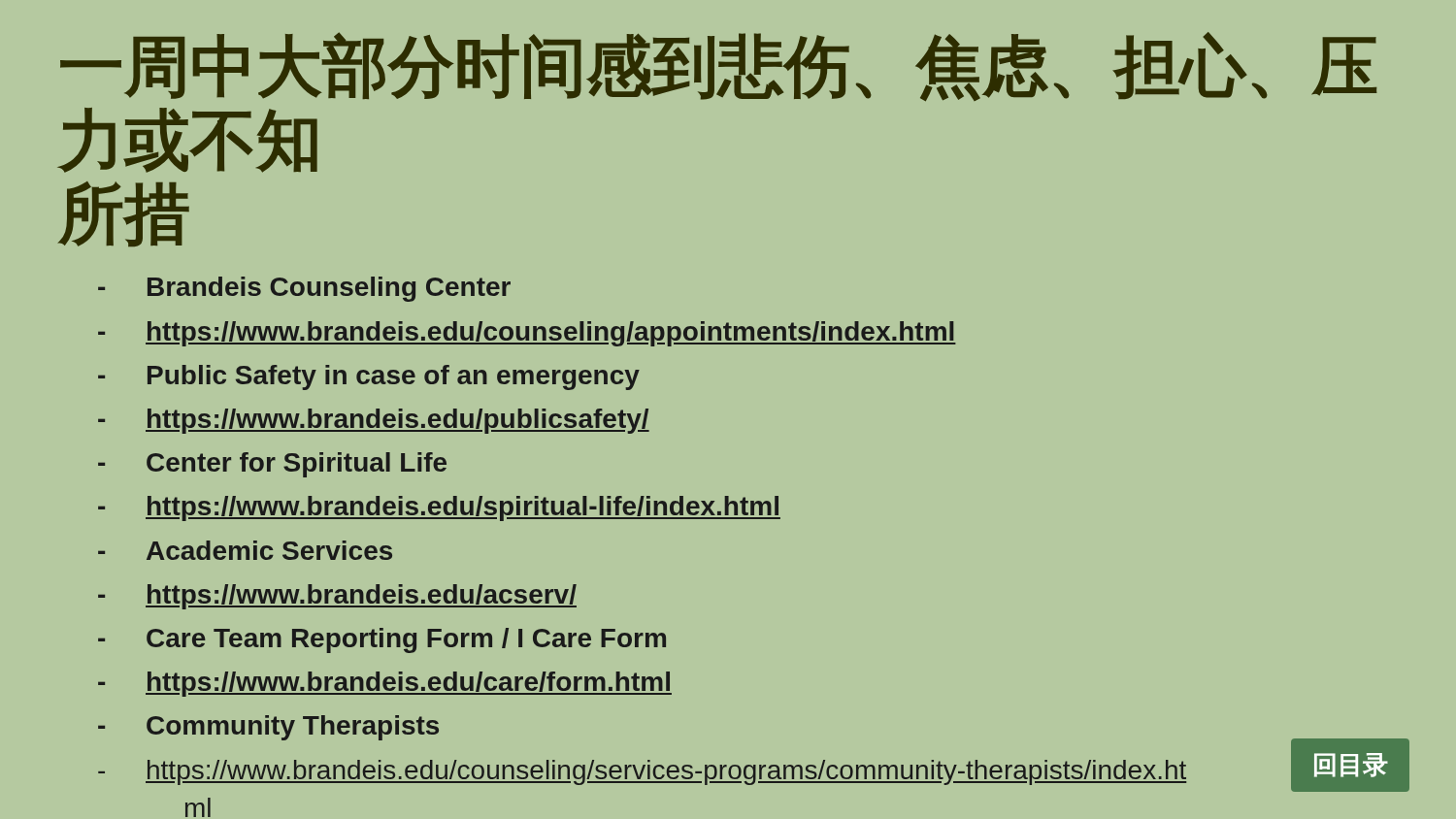Find the passage starting "- Brandeis Counseling"
This screenshot has width=1456, height=819.
tap(285, 287)
